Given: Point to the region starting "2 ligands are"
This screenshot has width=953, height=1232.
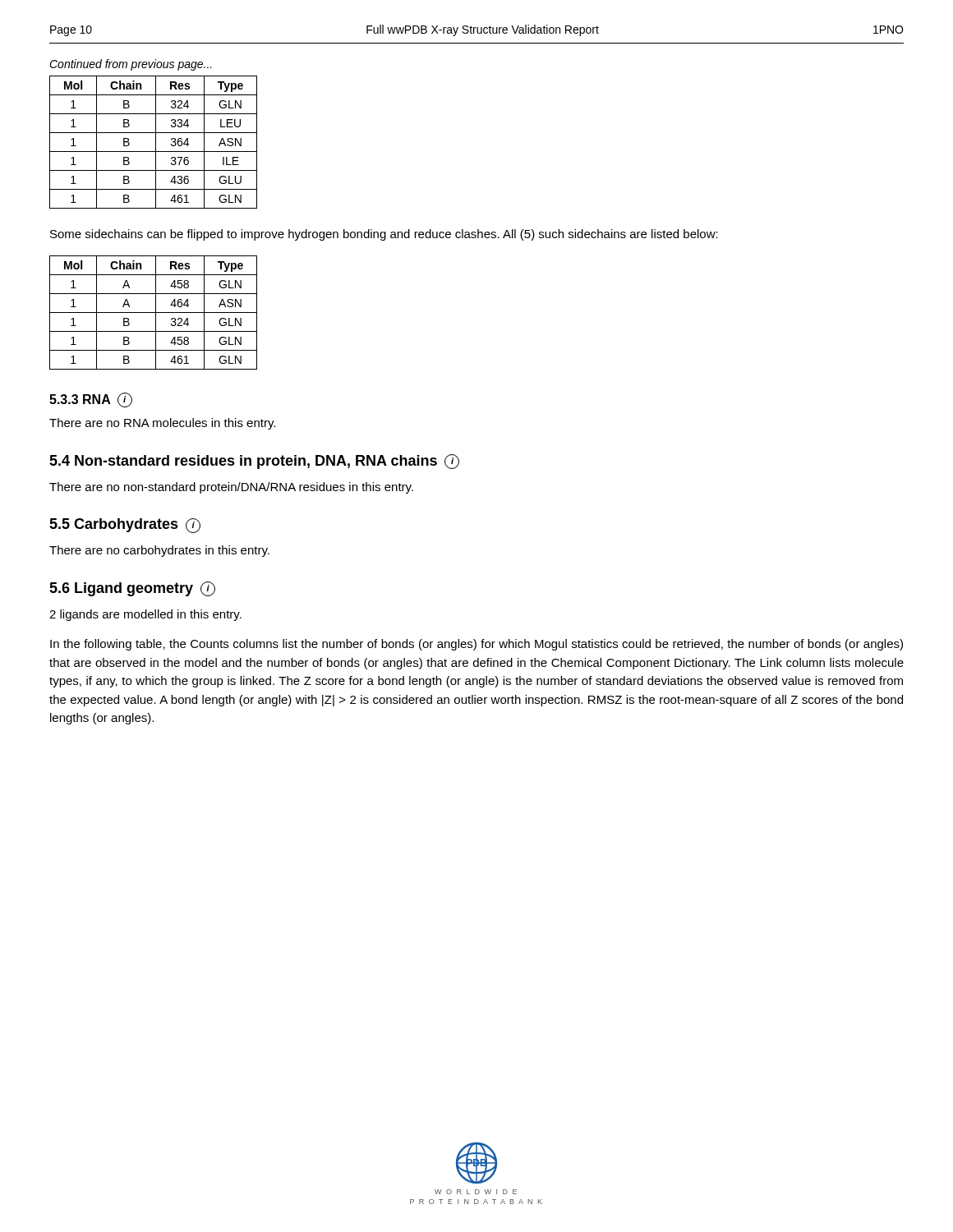Looking at the screenshot, I should (x=146, y=614).
